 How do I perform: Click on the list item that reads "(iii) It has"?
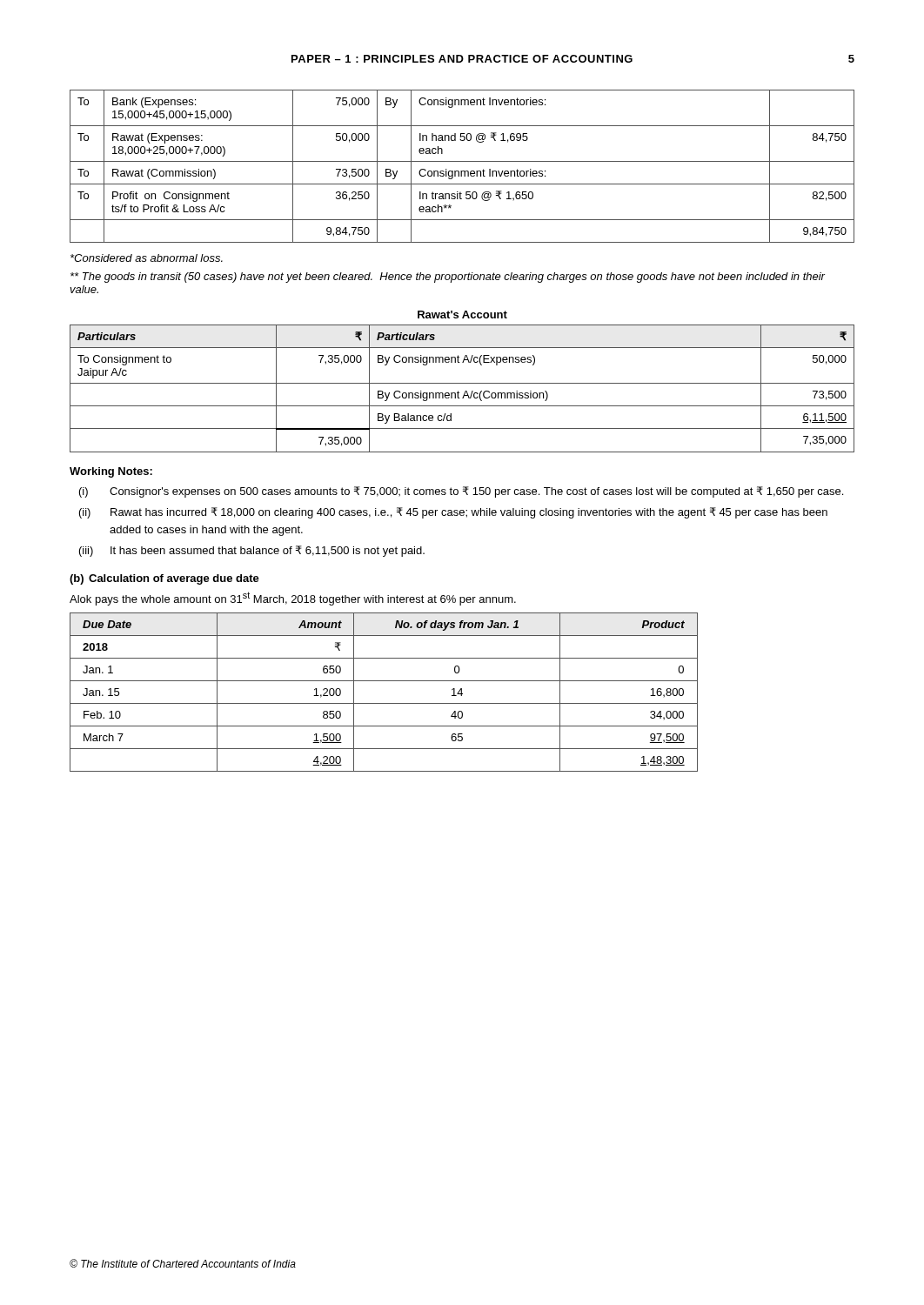coord(252,551)
